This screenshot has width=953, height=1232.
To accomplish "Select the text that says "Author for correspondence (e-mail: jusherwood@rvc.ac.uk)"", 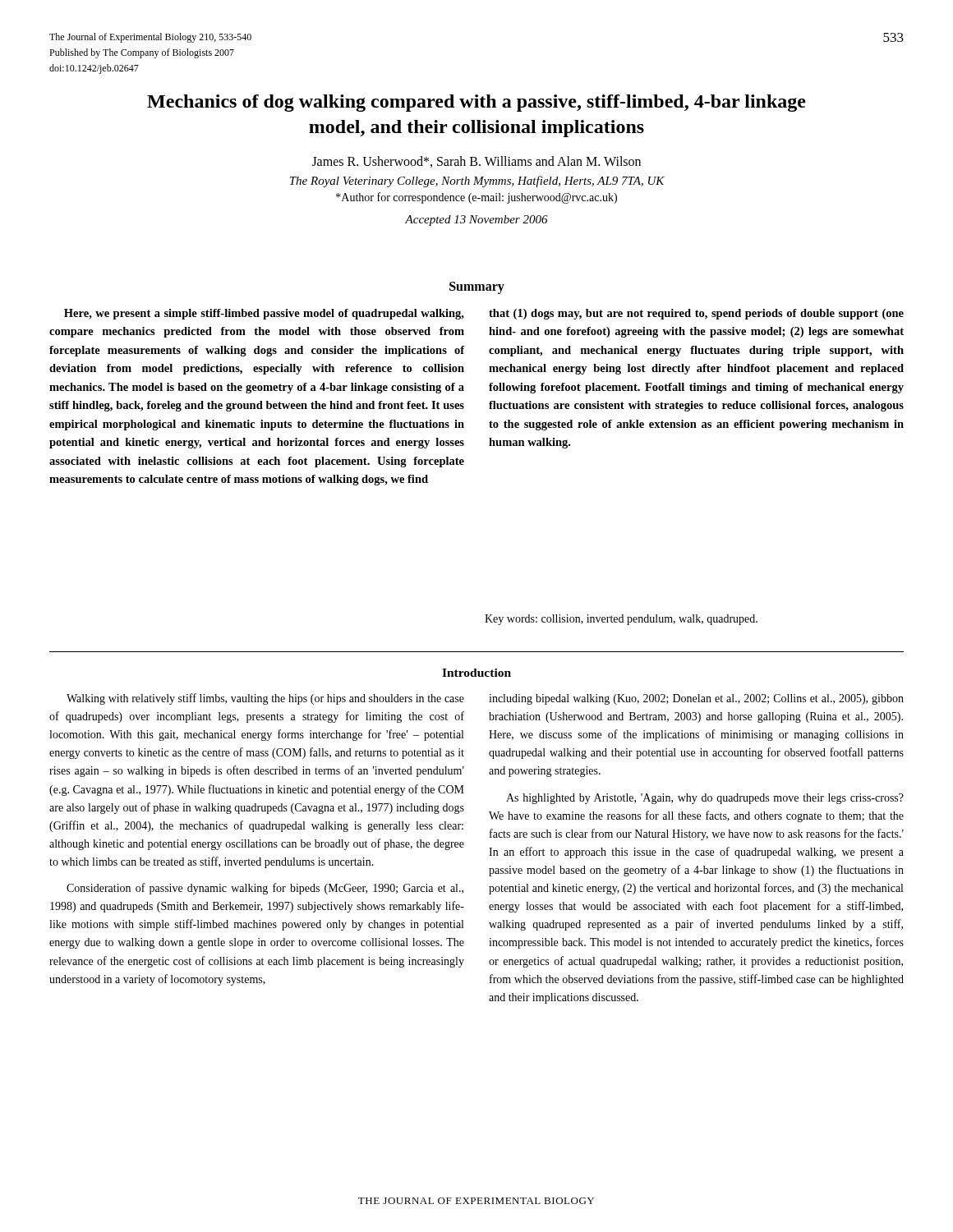I will pyautogui.click(x=476, y=198).
